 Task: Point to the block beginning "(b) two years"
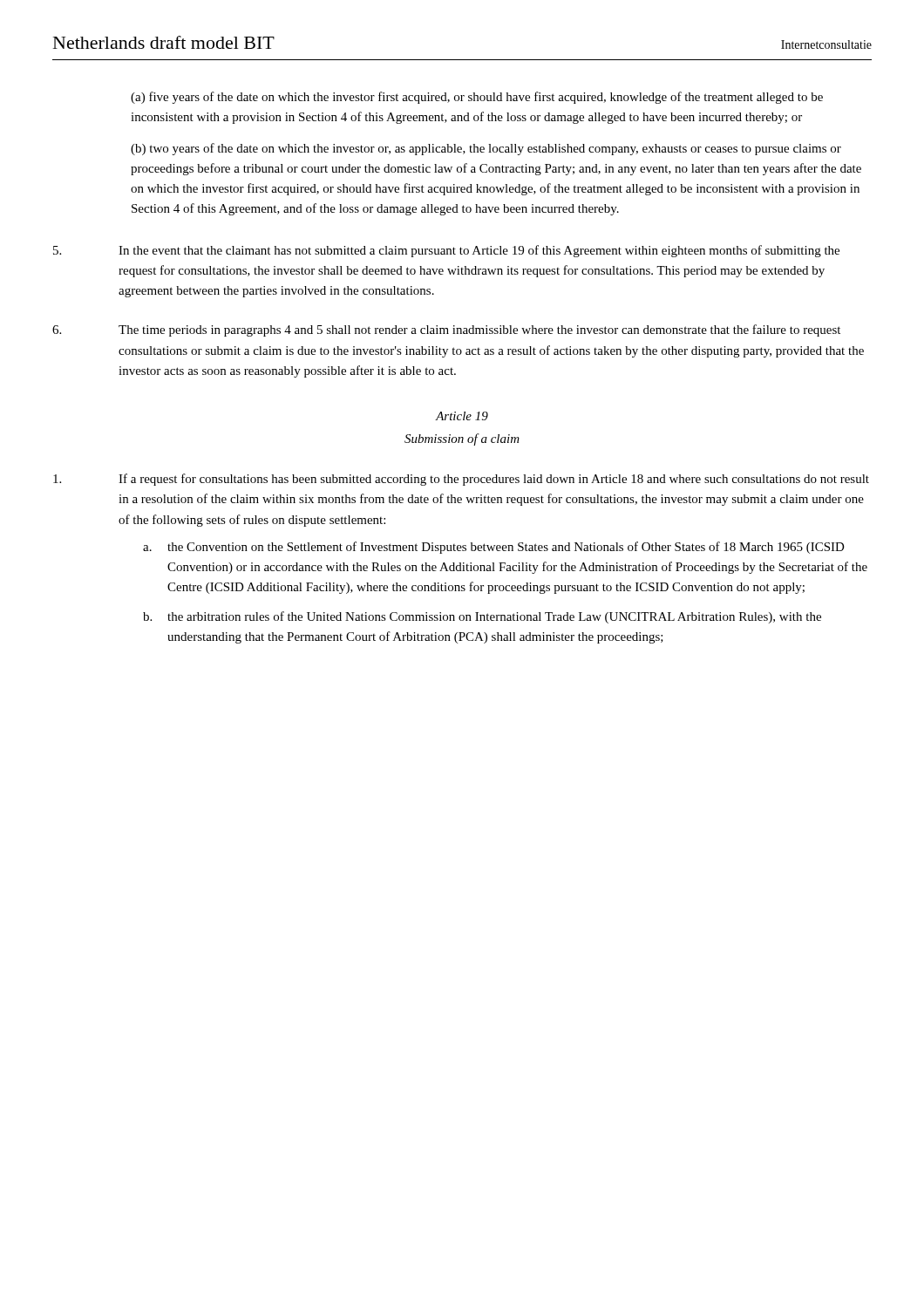496,178
